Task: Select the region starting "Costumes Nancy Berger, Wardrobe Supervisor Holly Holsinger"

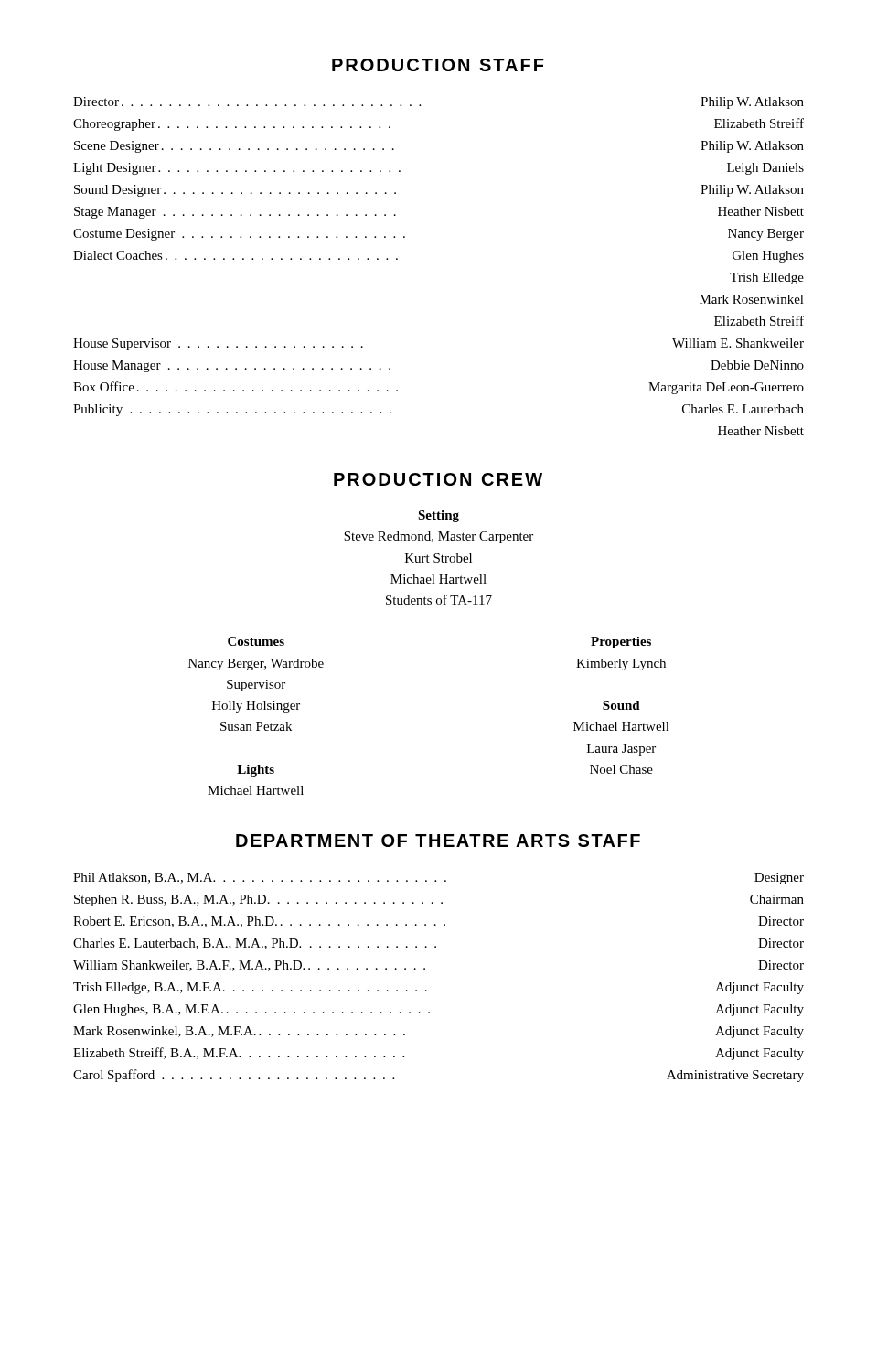Action: pyautogui.click(x=256, y=716)
